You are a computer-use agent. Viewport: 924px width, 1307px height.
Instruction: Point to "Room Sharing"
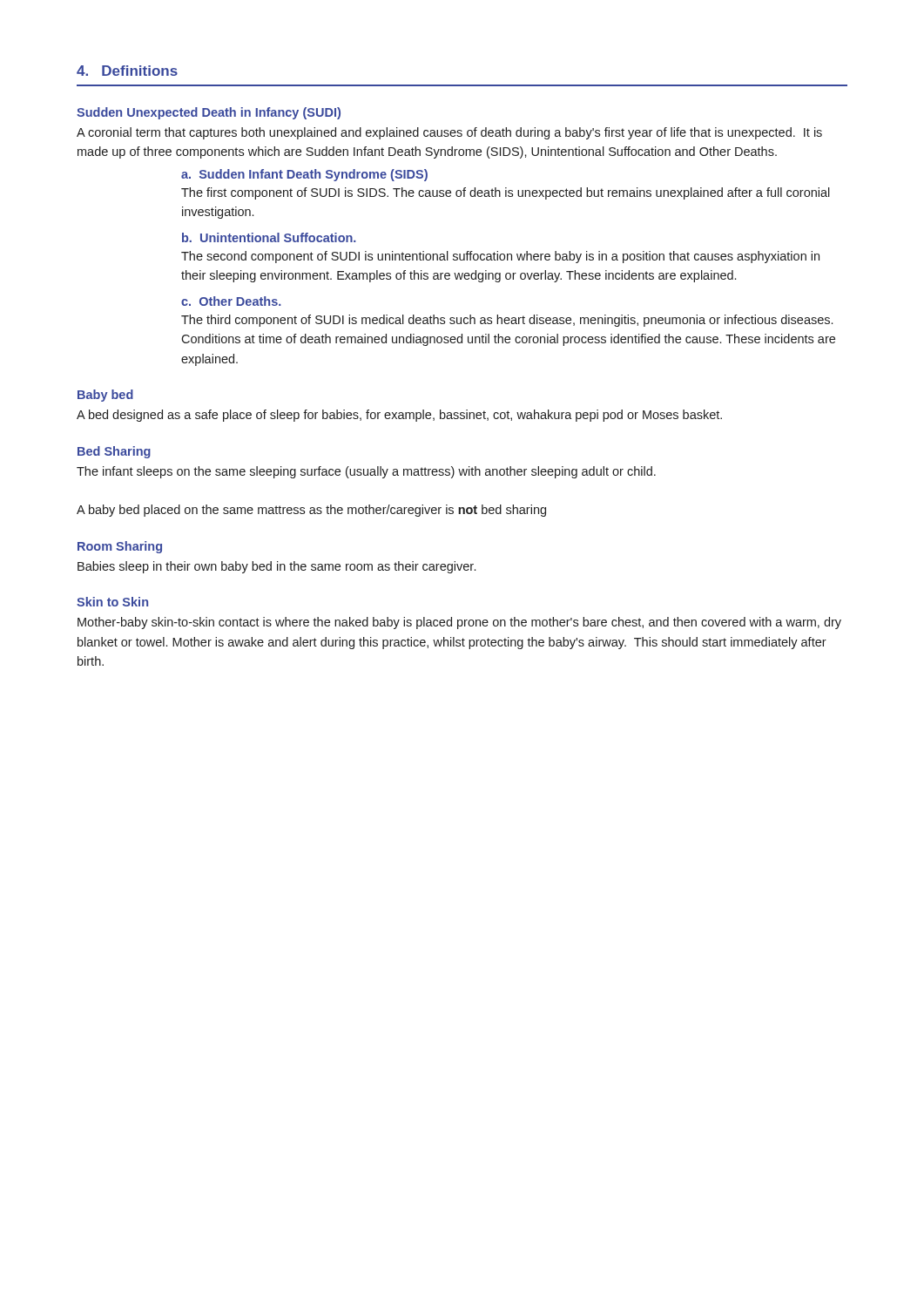[120, 546]
